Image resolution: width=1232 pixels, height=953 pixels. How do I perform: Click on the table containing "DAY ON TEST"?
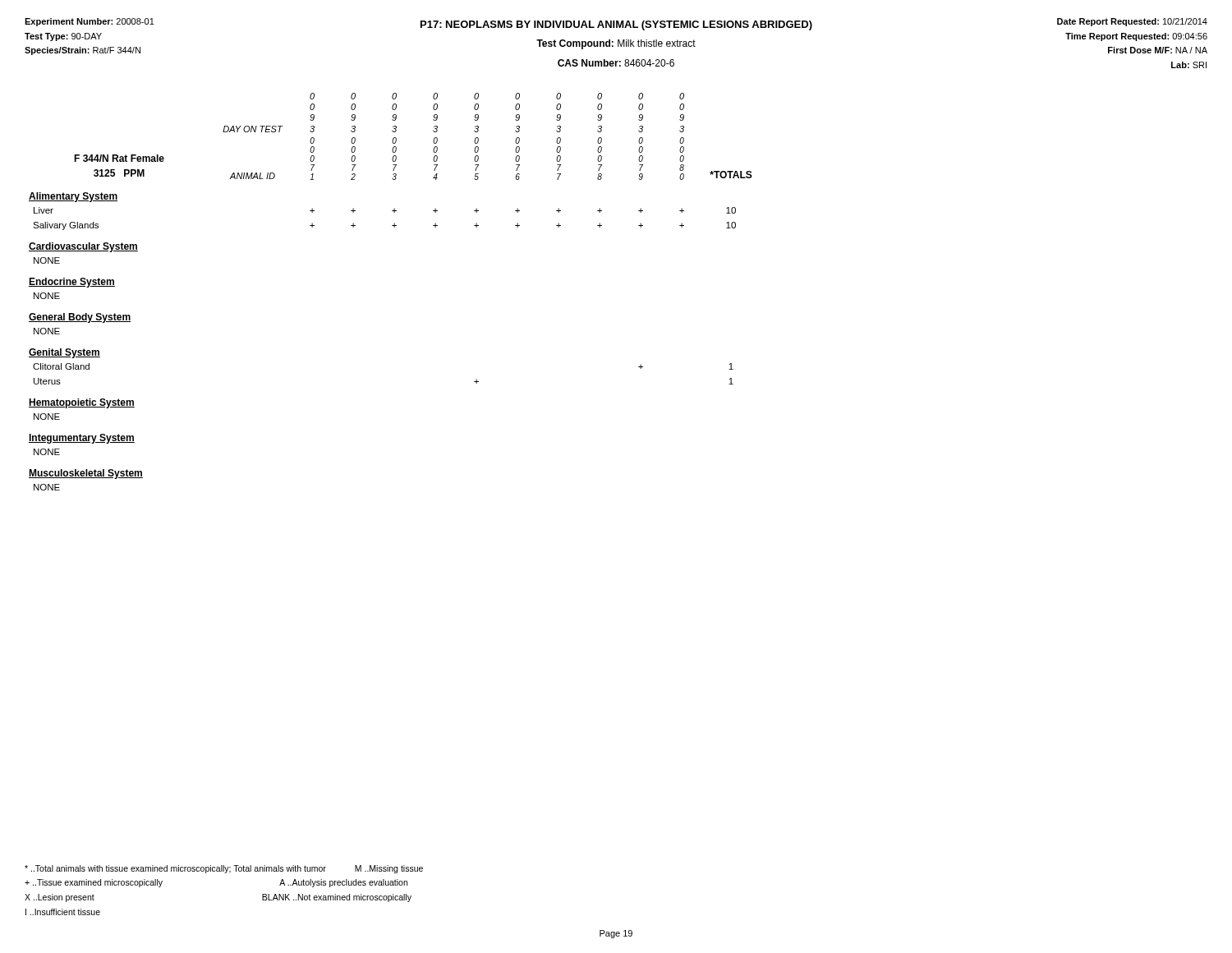click(616, 292)
